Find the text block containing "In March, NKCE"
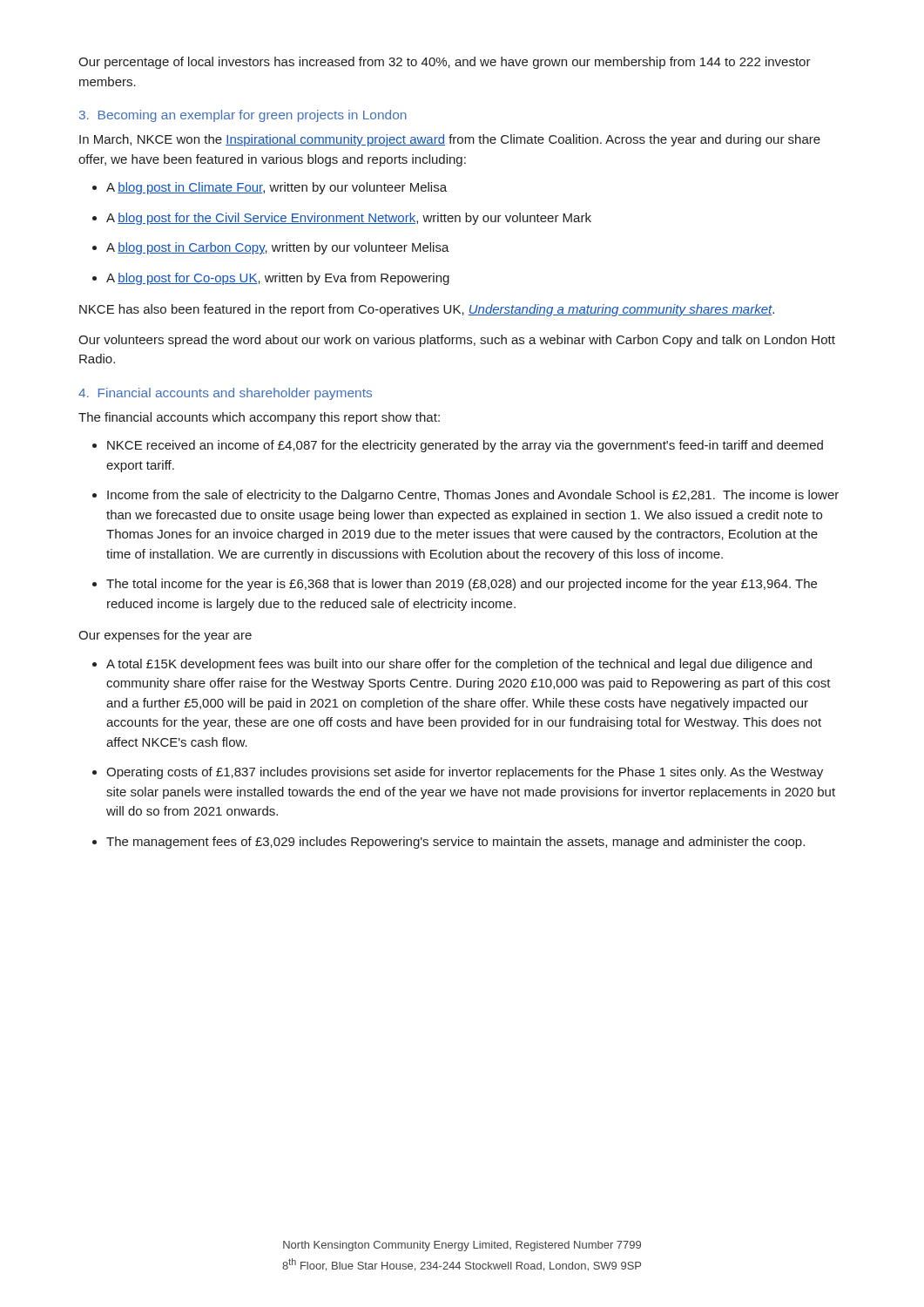The width and height of the screenshot is (924, 1307). (462, 149)
